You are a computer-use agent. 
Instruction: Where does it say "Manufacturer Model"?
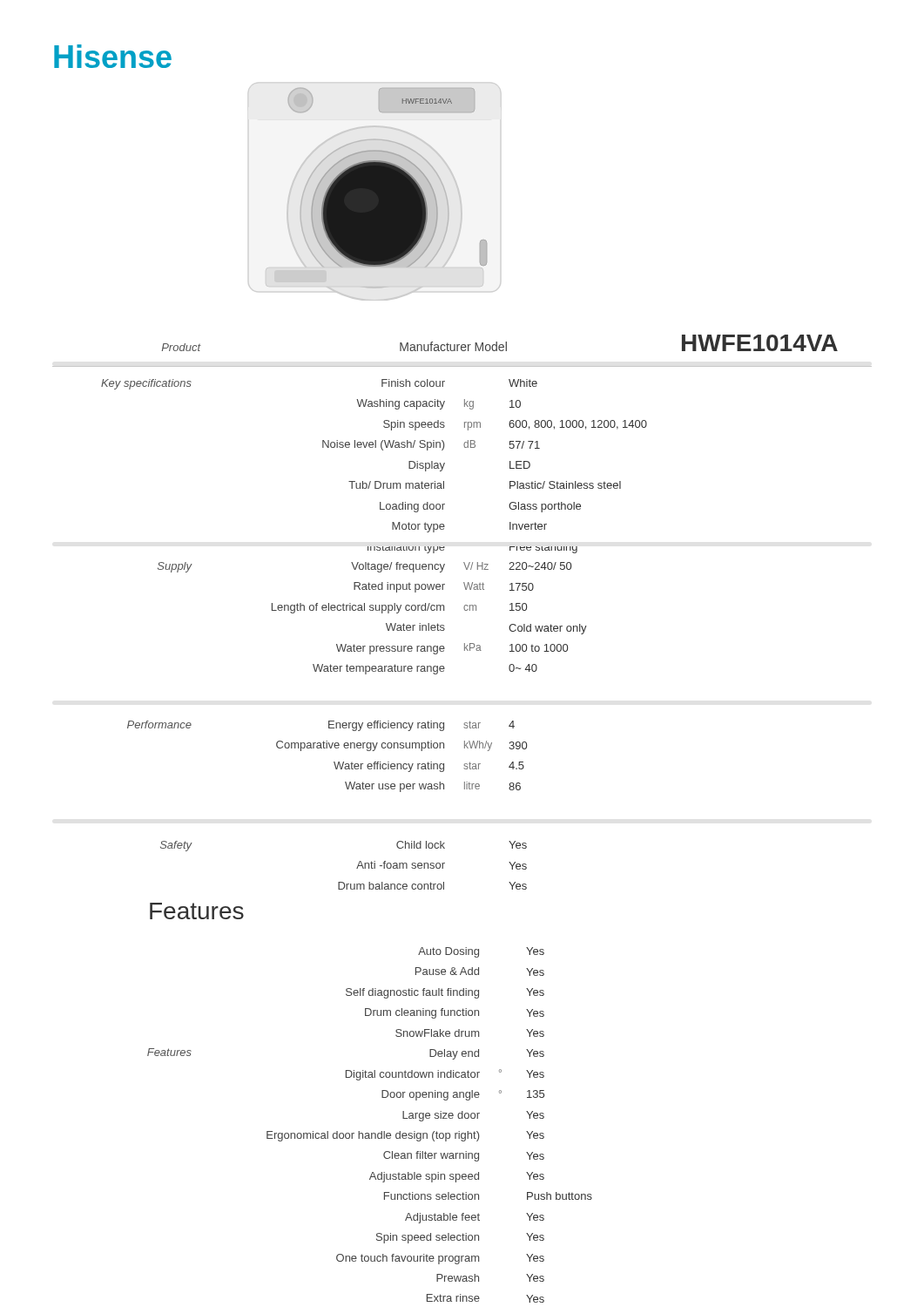453,347
